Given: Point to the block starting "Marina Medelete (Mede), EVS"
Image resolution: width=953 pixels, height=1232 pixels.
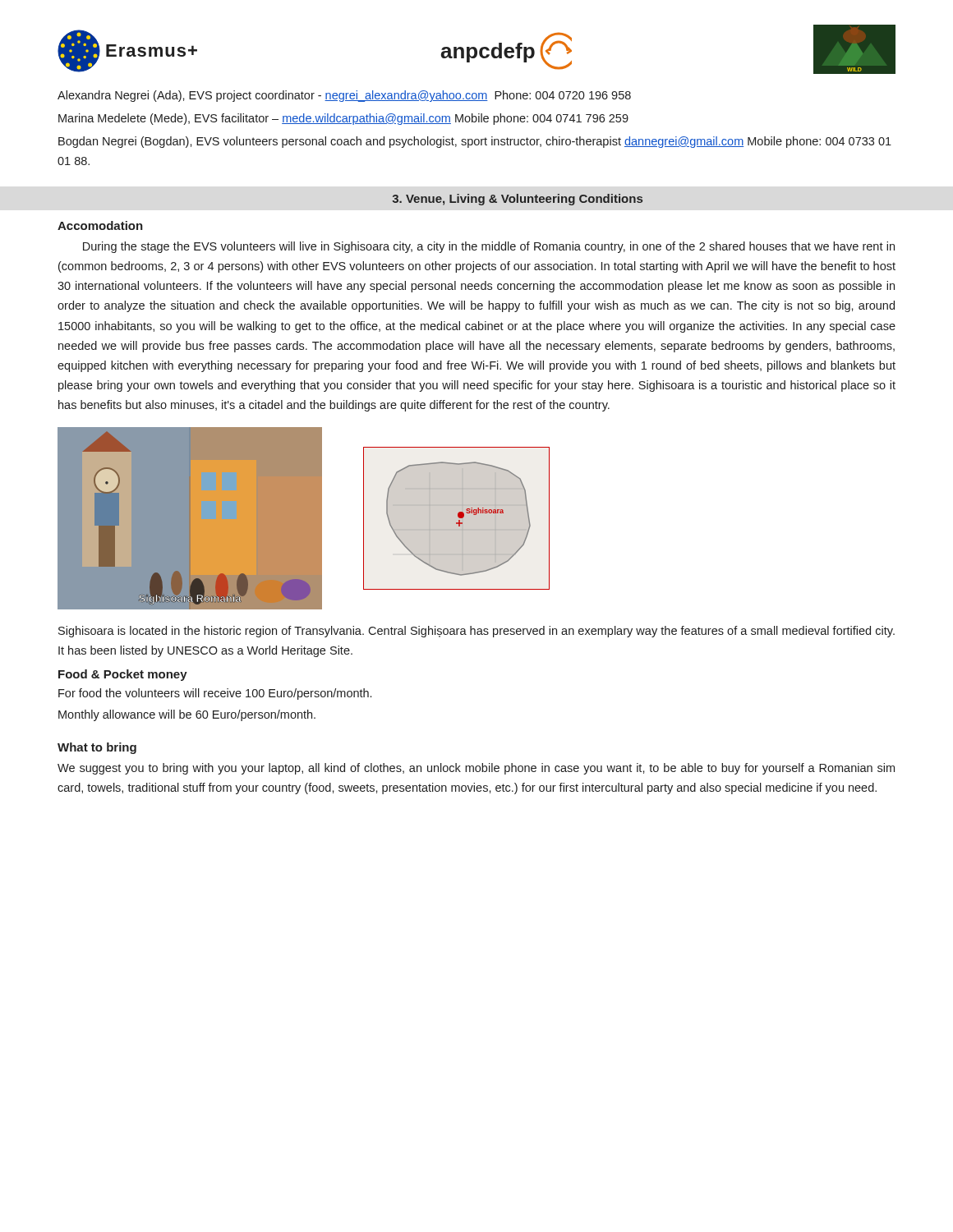Looking at the screenshot, I should pos(343,118).
